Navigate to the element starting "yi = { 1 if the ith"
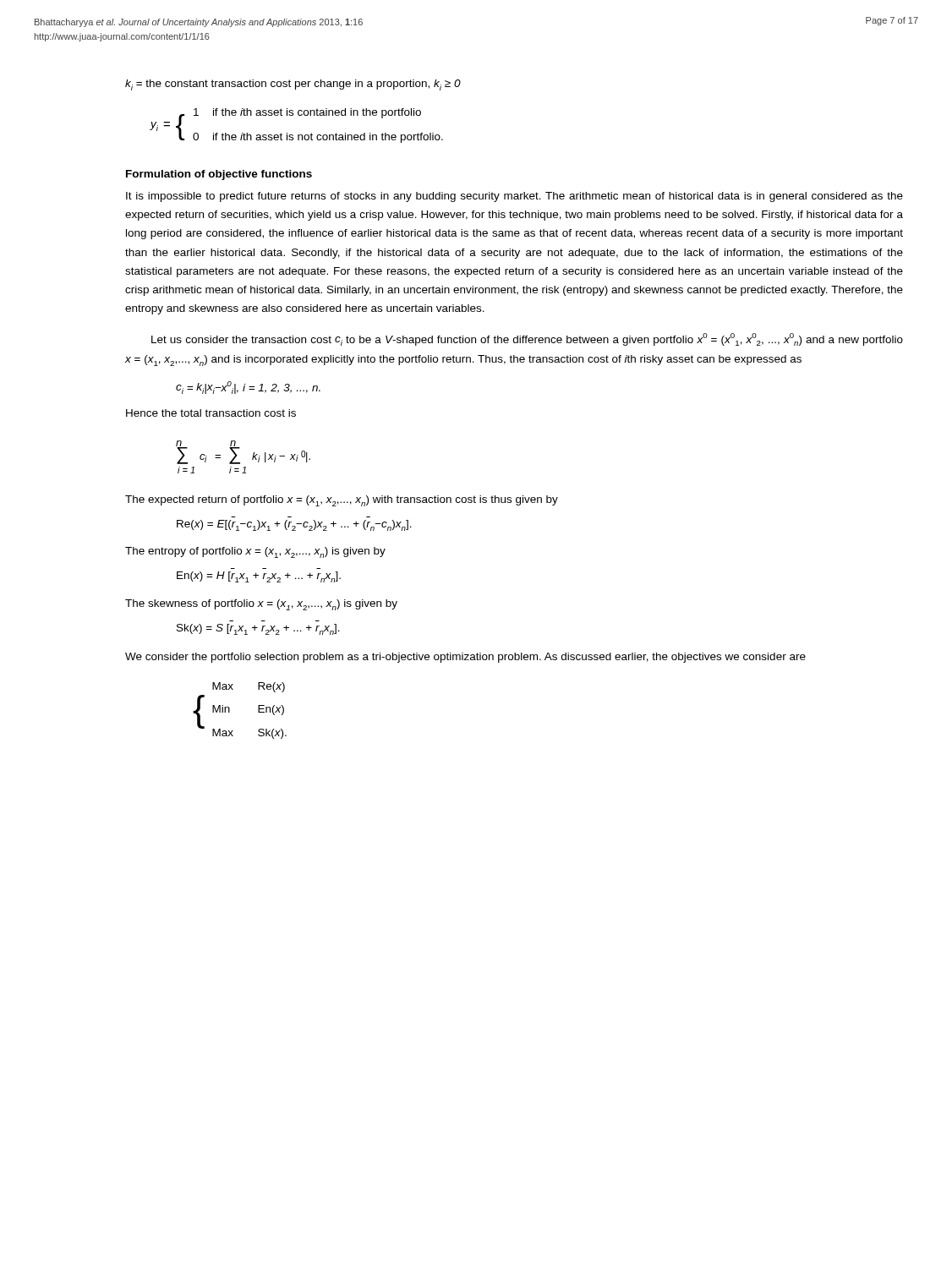The width and height of the screenshot is (952, 1268). (x=297, y=125)
